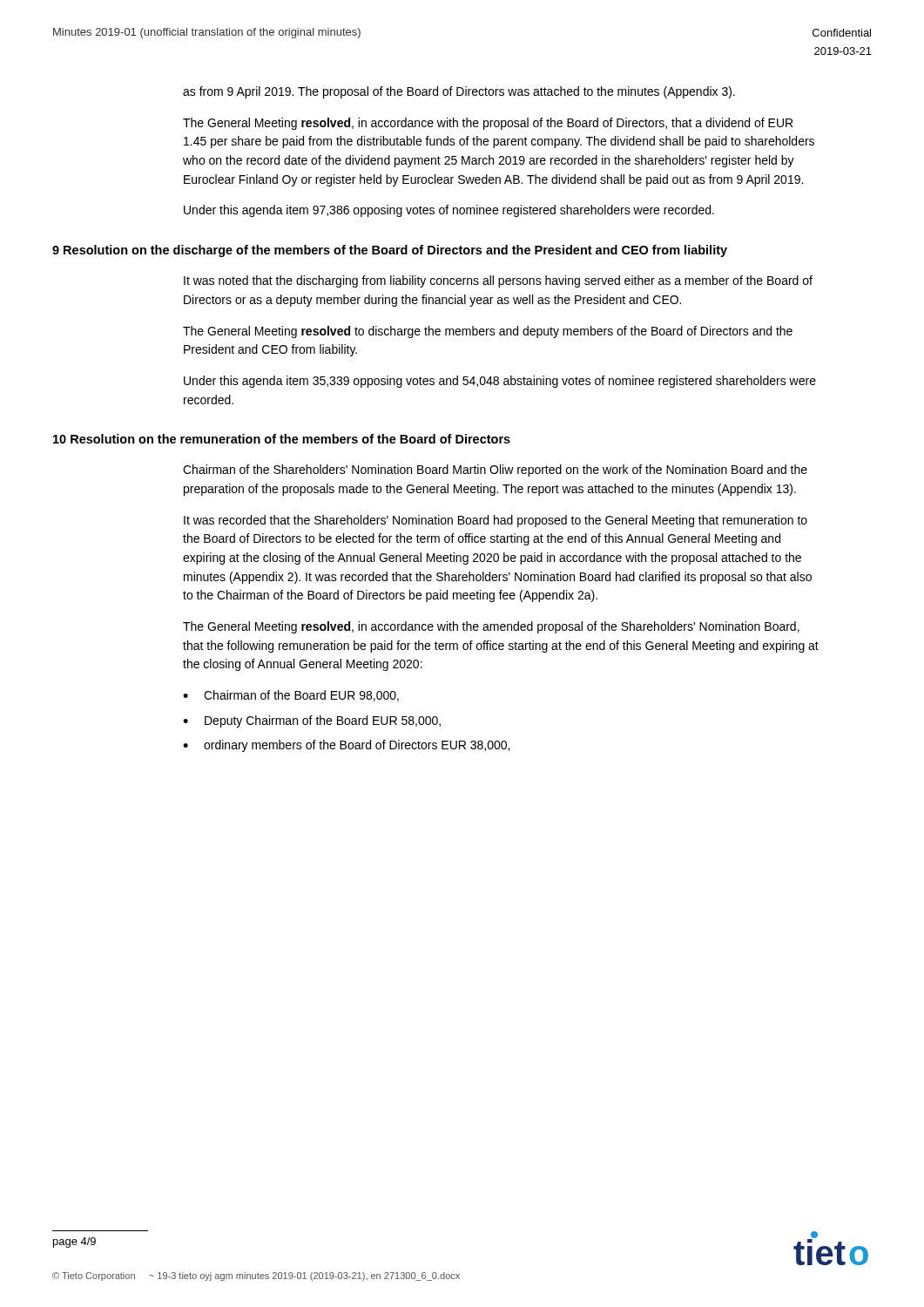924x1307 pixels.
Task: Locate the text "Confidential 2019-03-21"
Action: [x=842, y=42]
